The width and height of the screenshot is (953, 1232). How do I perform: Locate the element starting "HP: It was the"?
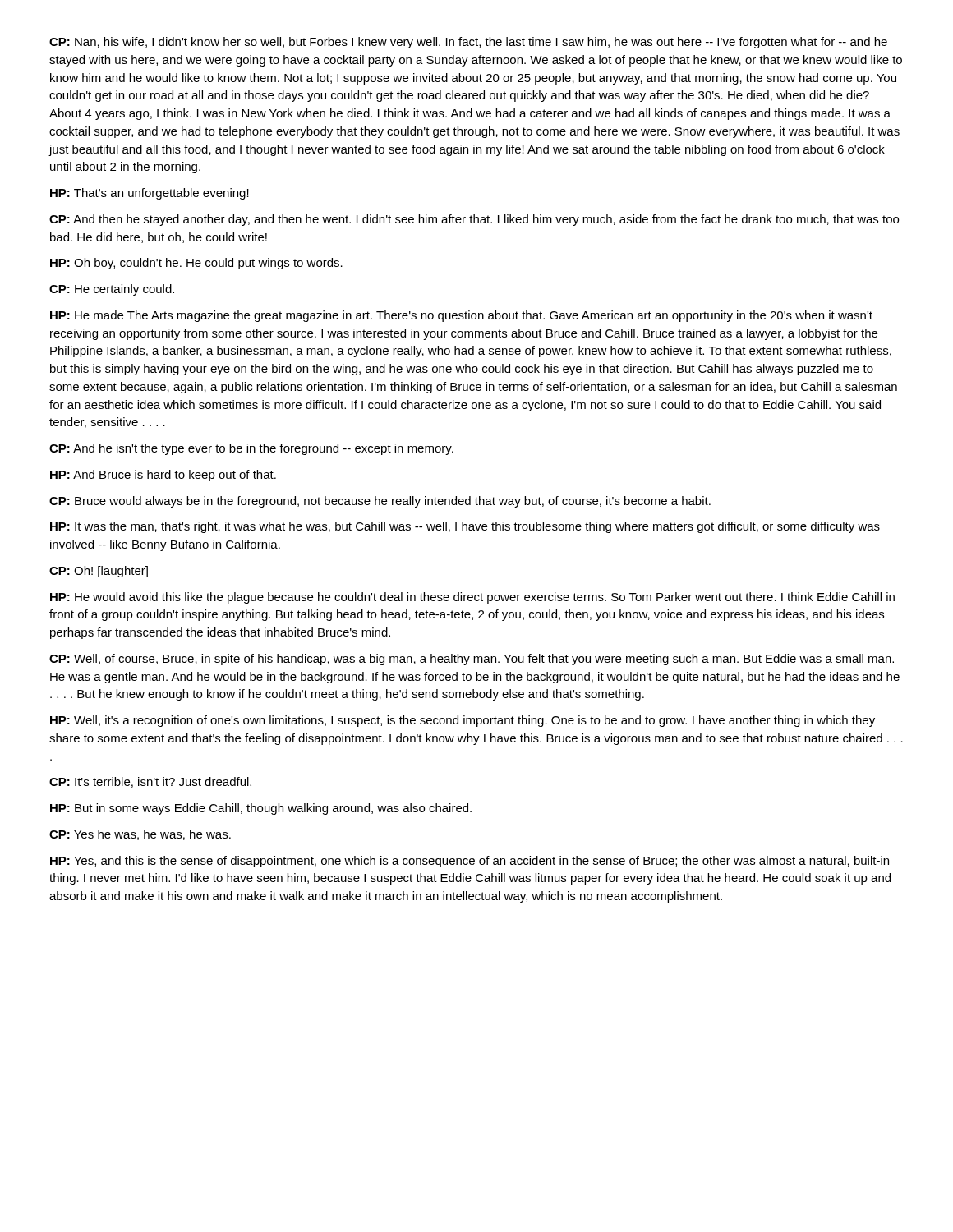[465, 535]
